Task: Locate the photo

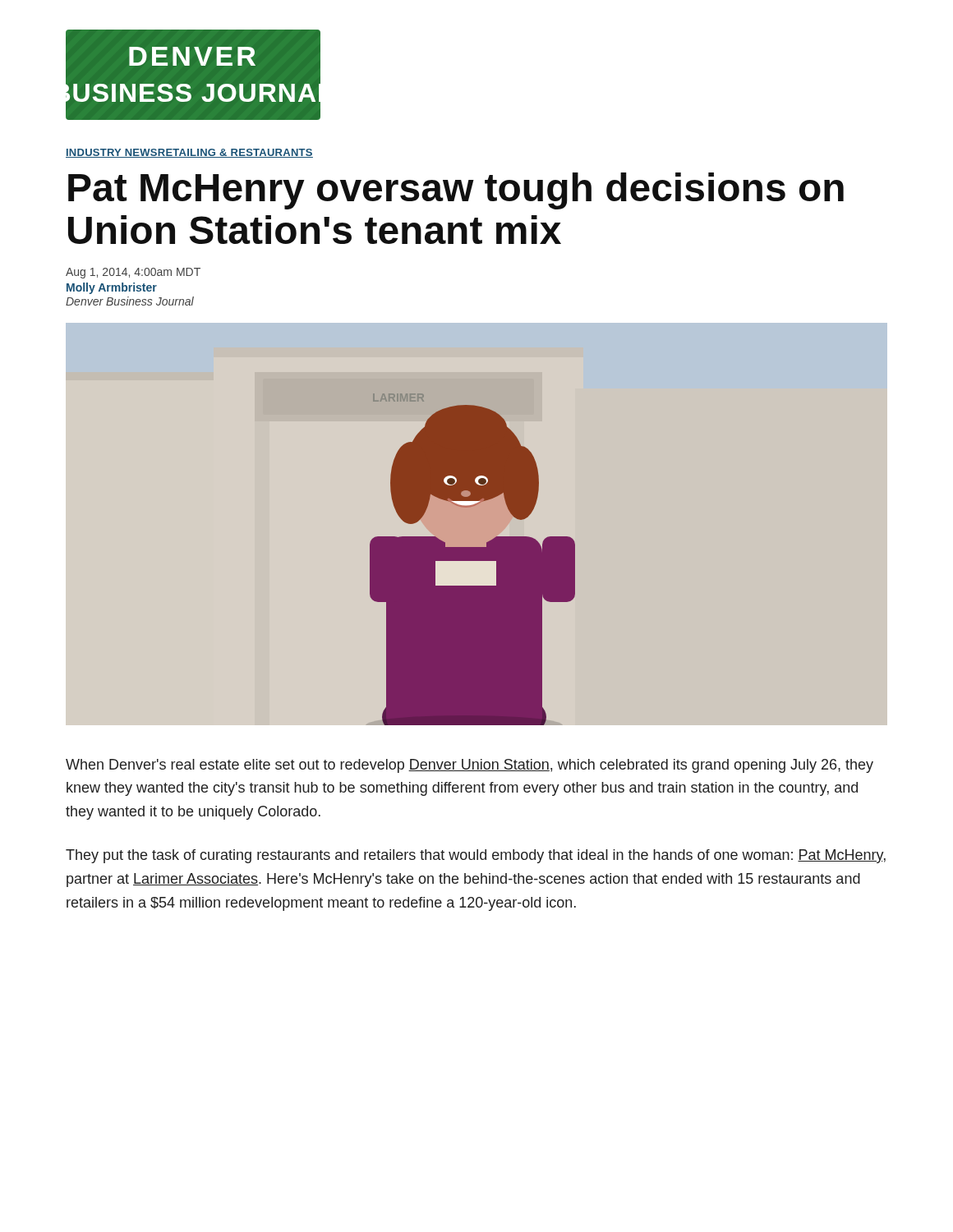Action: pos(476,525)
